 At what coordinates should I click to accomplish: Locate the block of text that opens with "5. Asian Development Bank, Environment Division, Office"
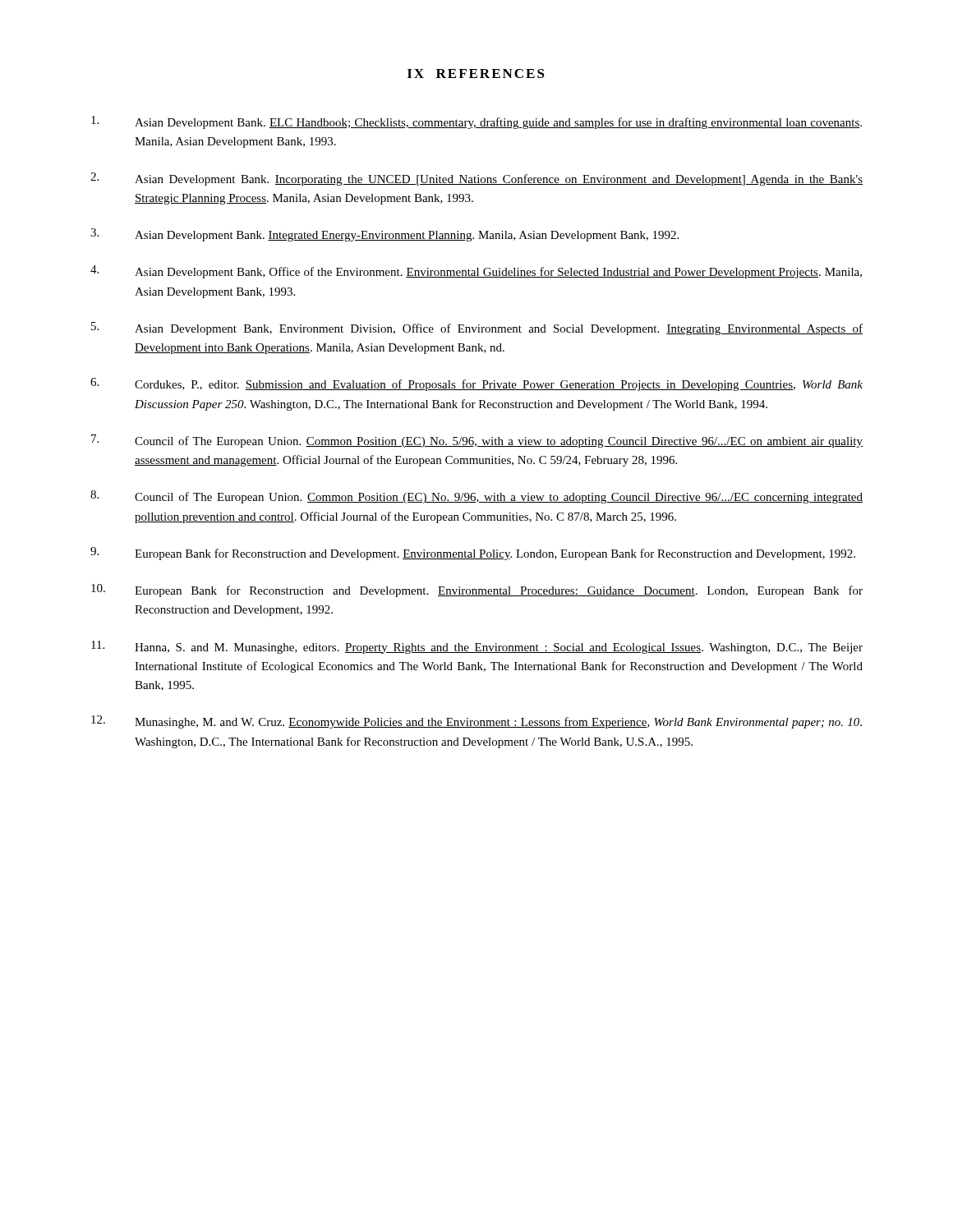point(476,338)
